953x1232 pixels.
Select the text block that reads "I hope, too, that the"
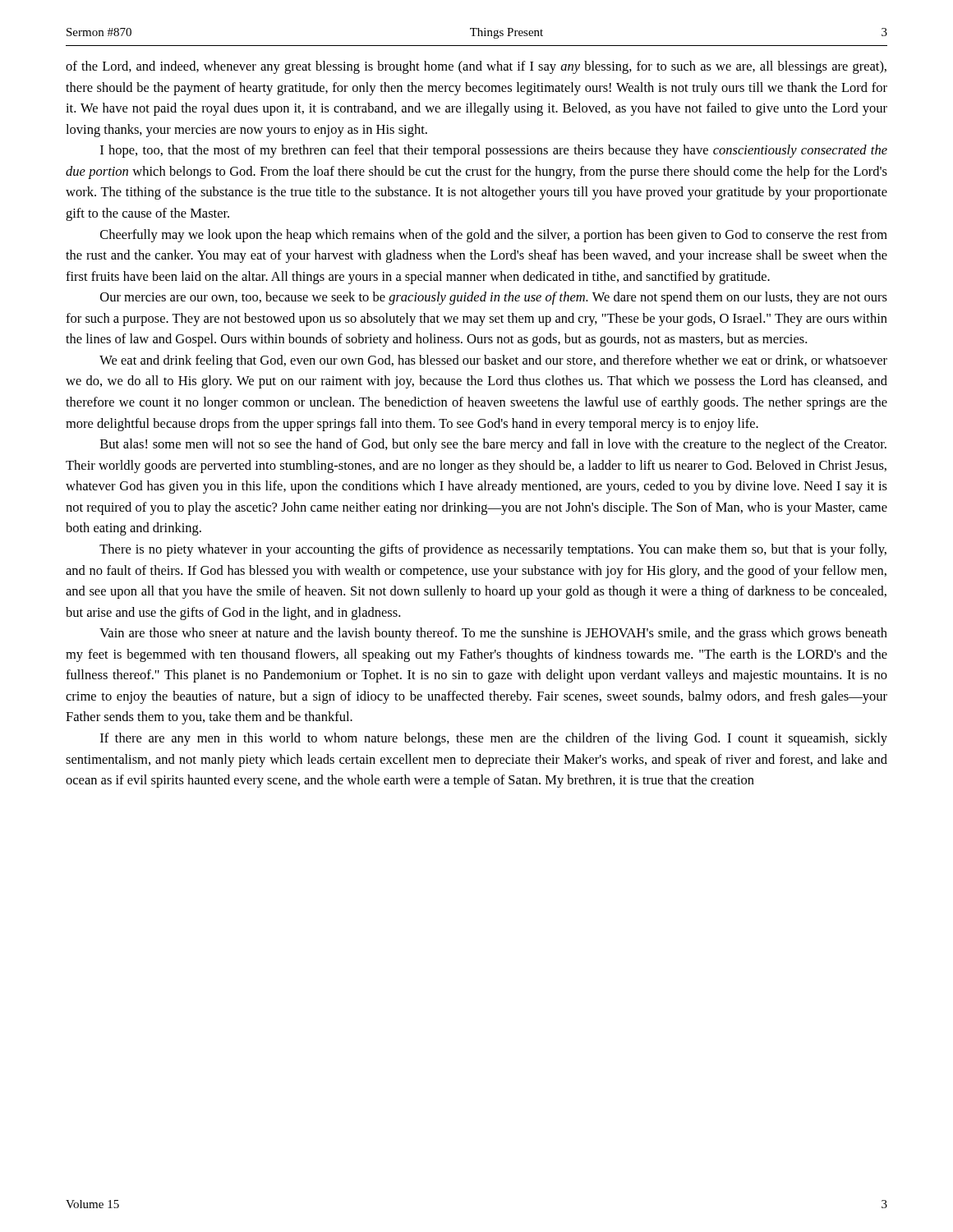476,182
